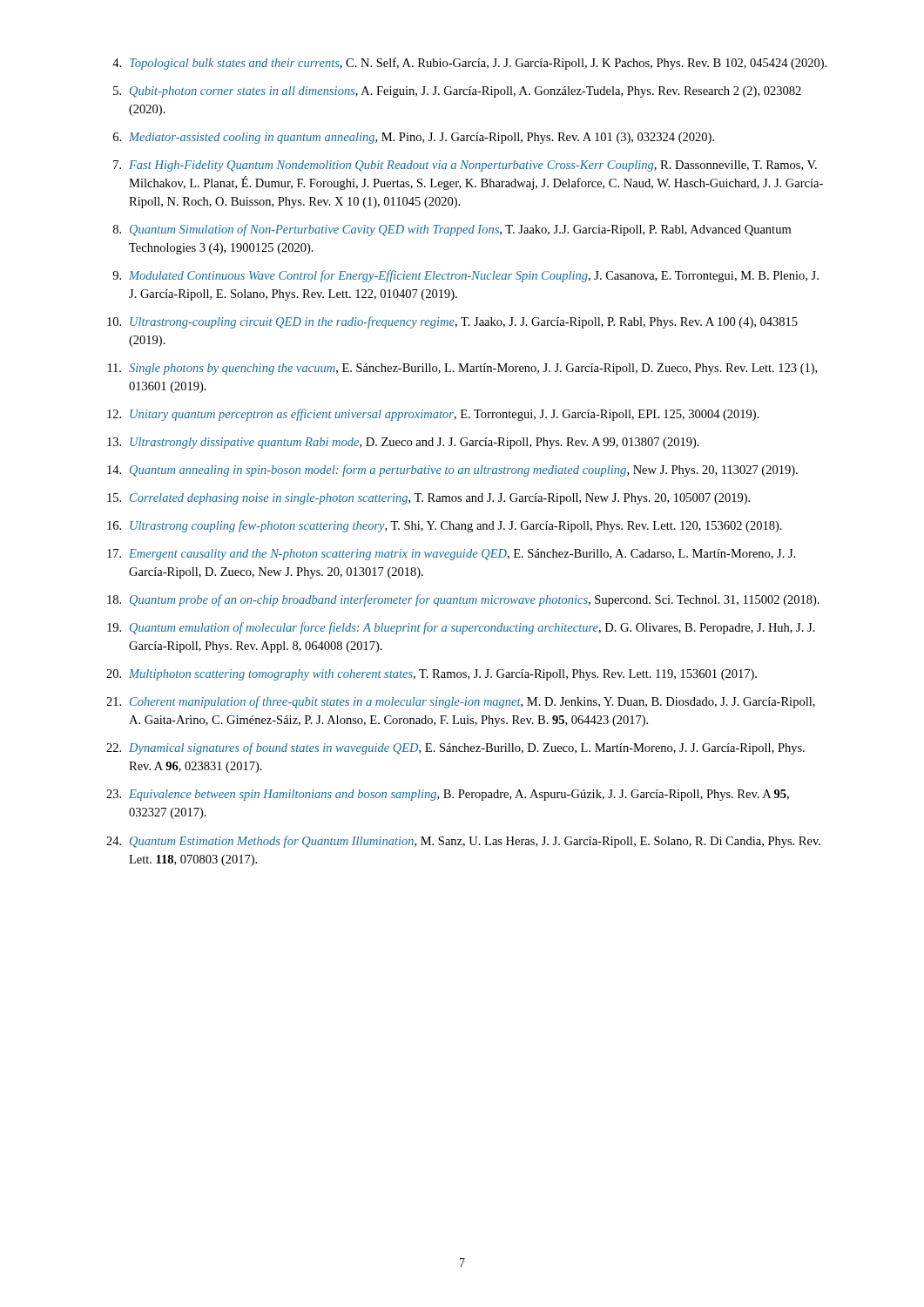Click on the block starting "5. Qubit-photon corner"
The width and height of the screenshot is (924, 1307).
point(462,100)
